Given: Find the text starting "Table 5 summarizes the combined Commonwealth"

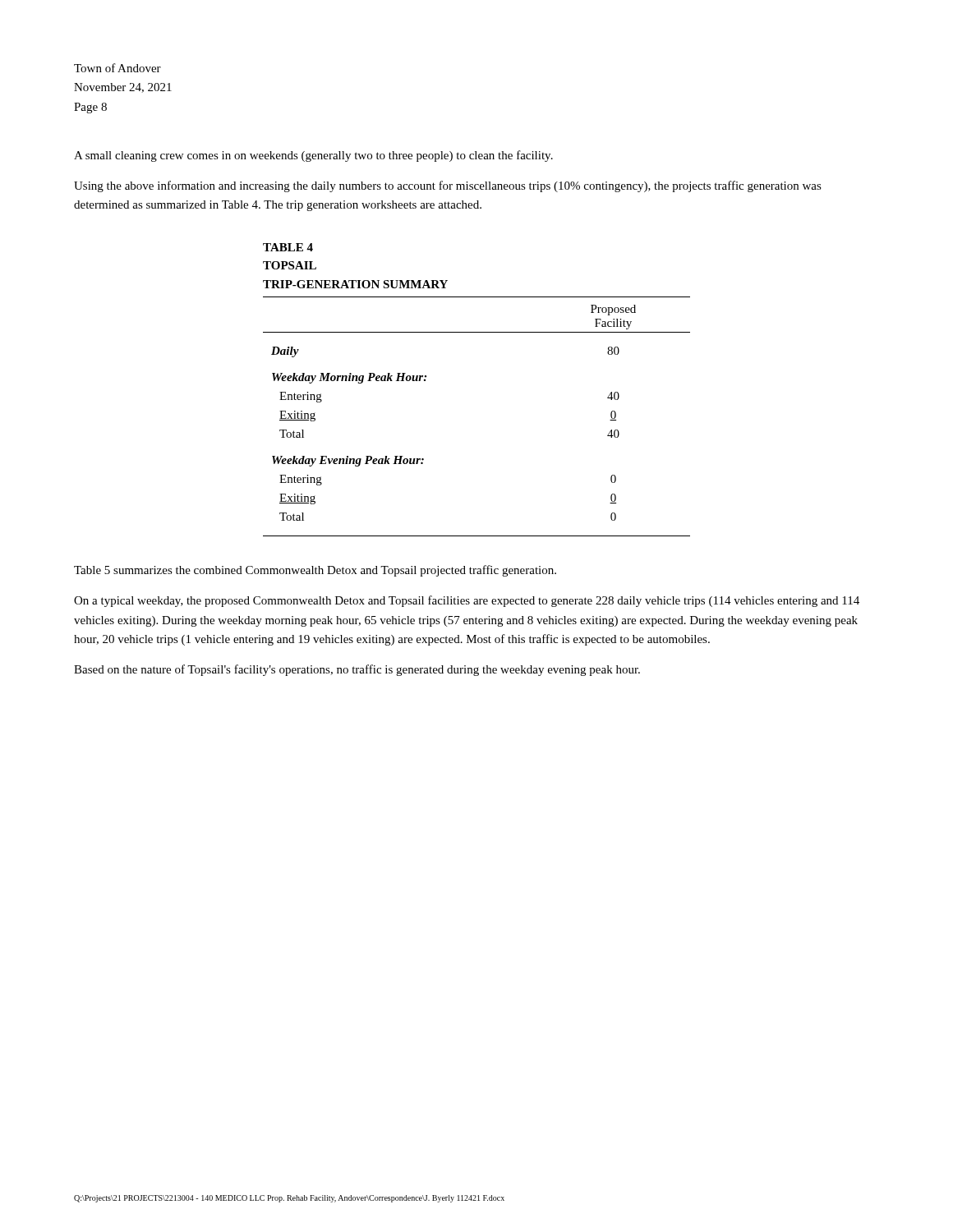Looking at the screenshot, I should [x=315, y=570].
